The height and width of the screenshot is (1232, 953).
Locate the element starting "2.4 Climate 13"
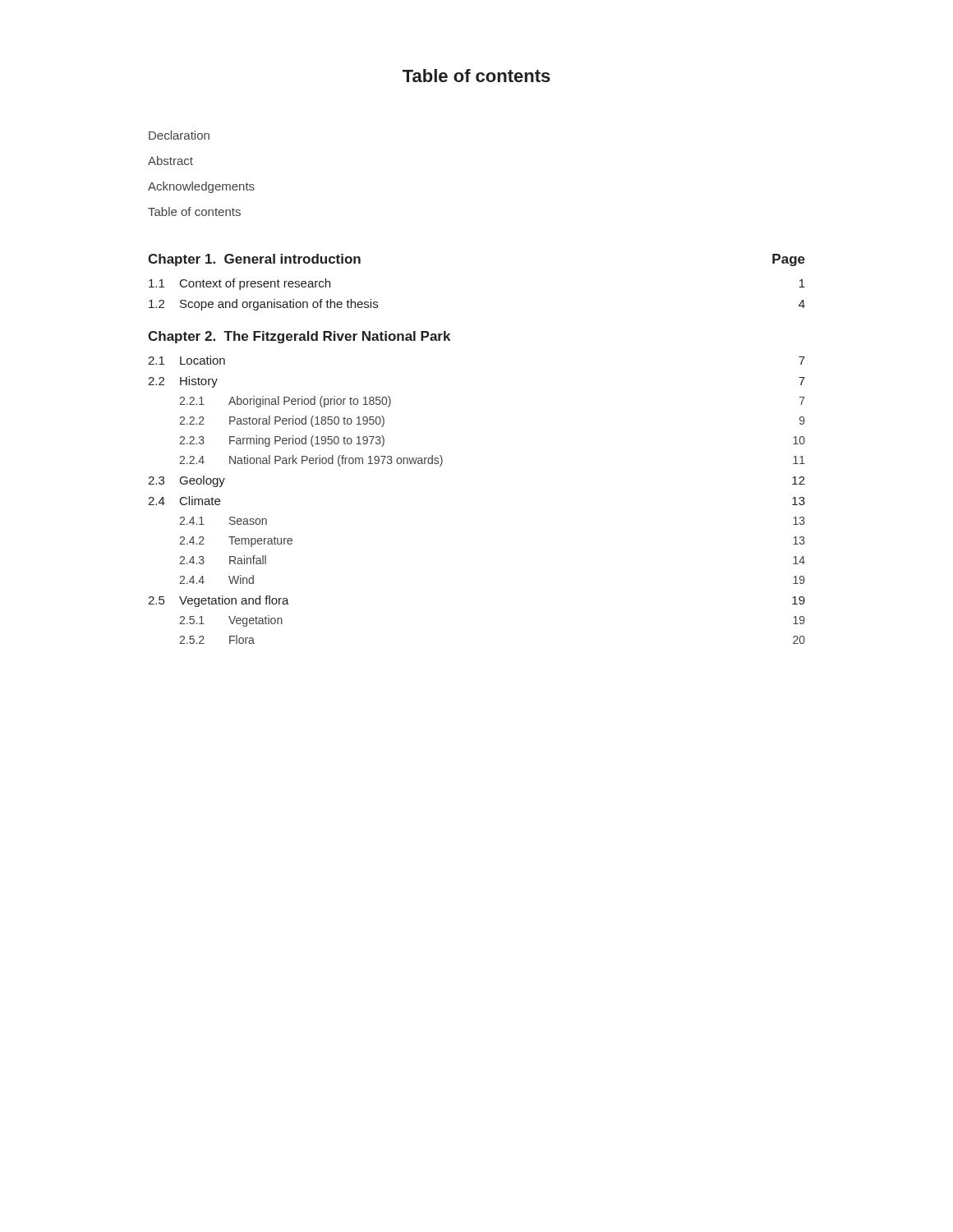point(198,501)
